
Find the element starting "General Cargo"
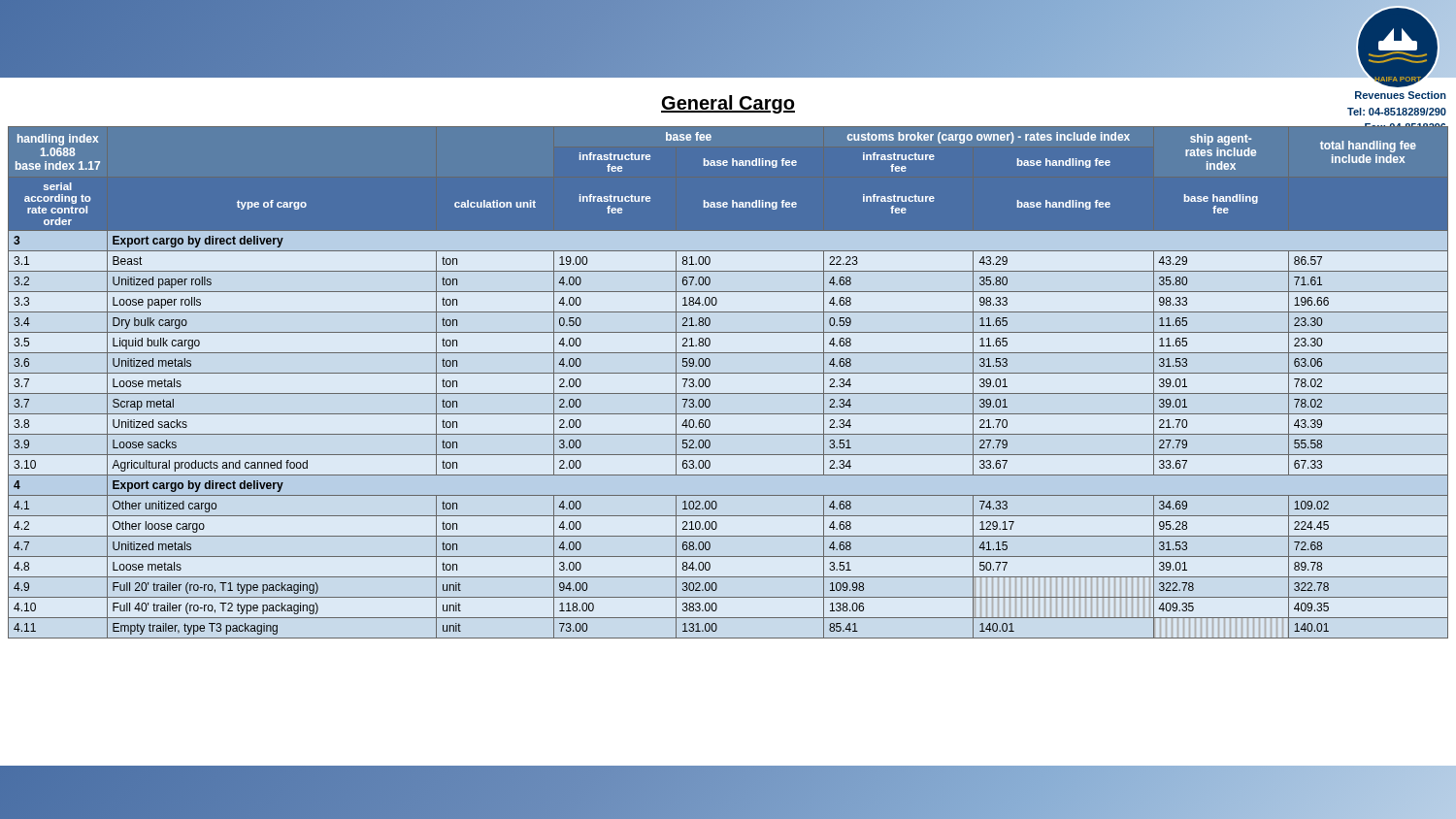728,103
